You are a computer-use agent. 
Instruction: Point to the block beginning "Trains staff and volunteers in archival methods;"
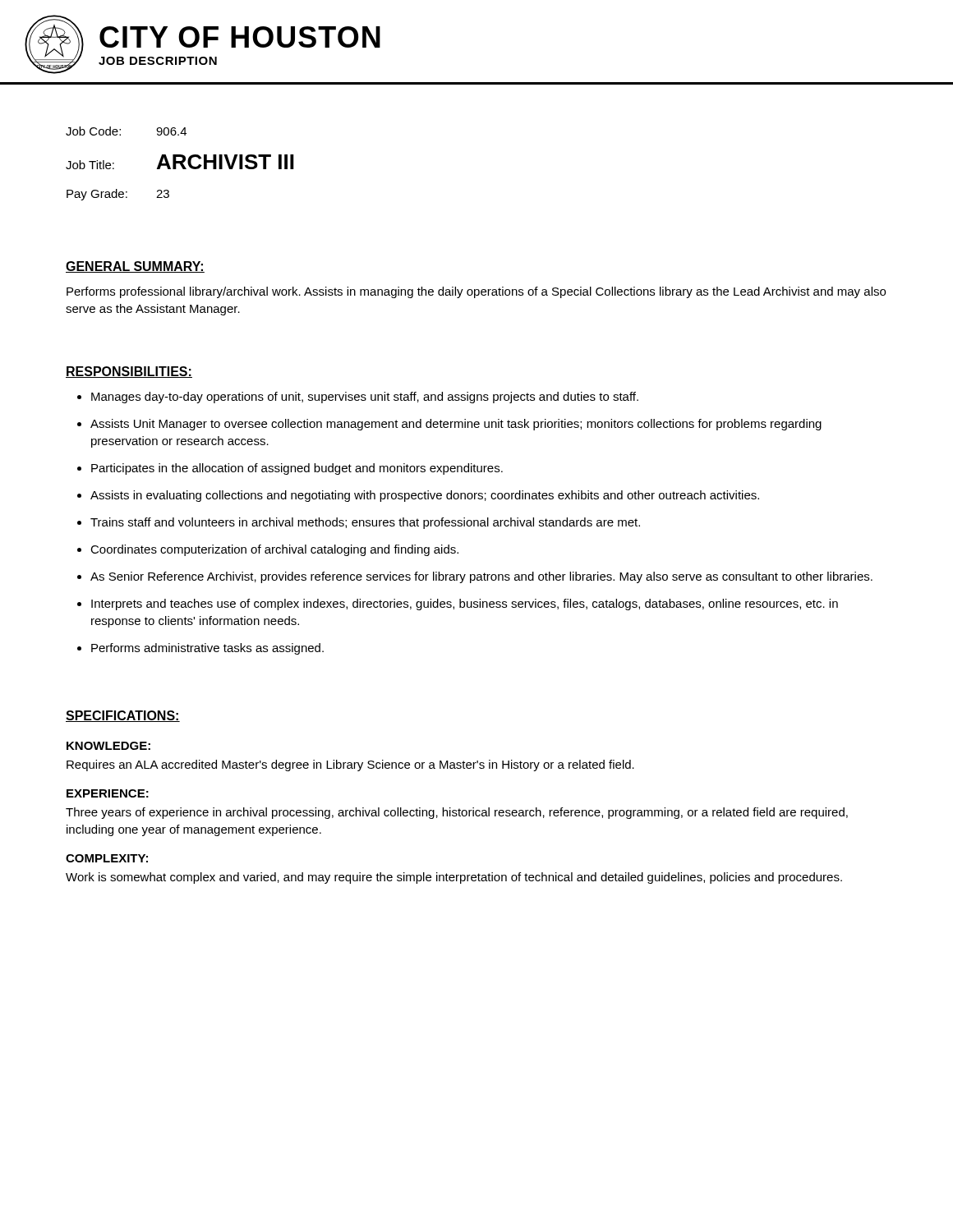point(366,522)
